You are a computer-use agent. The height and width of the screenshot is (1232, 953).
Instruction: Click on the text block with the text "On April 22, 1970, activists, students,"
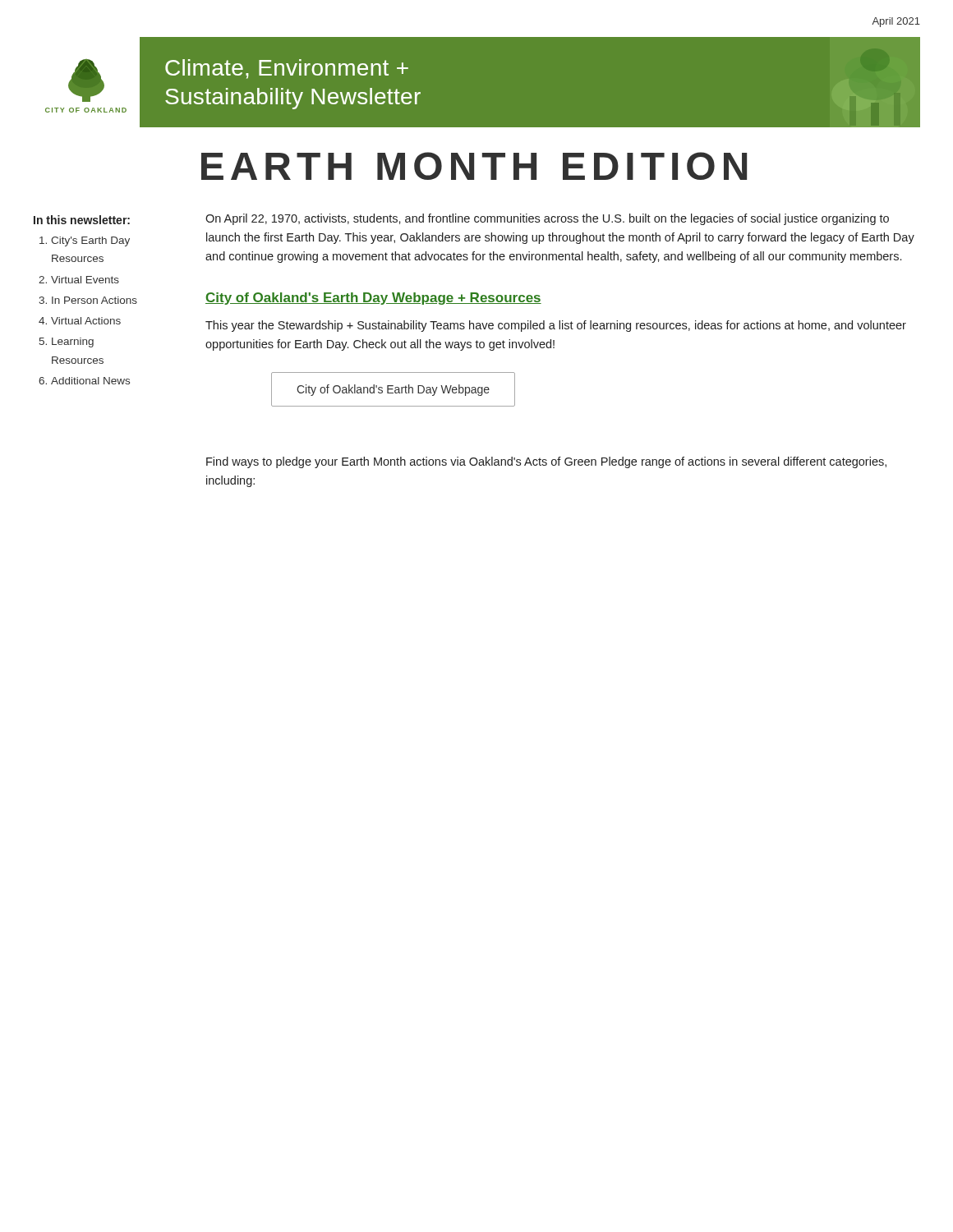(x=560, y=238)
